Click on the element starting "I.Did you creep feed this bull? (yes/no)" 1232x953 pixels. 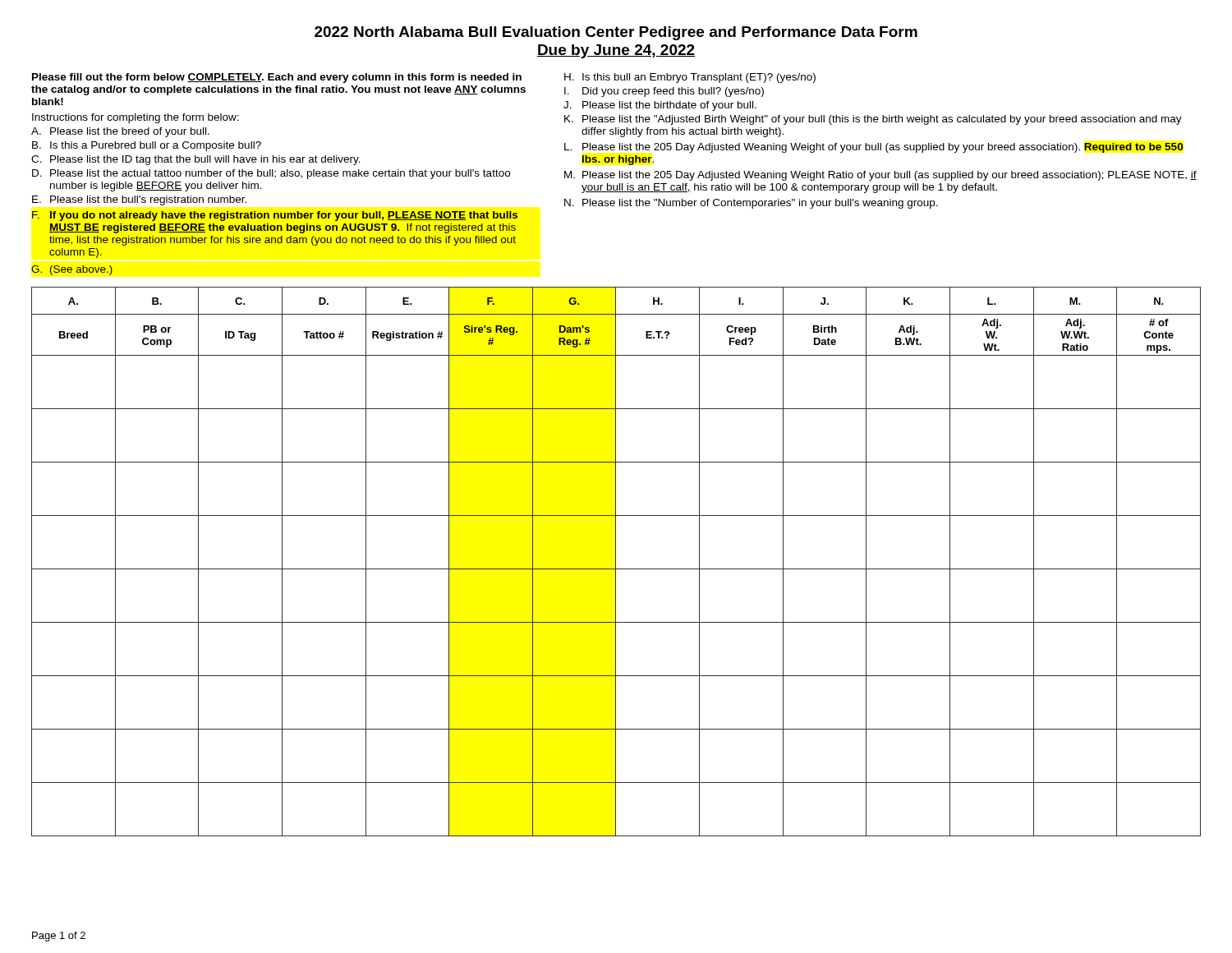click(x=664, y=91)
